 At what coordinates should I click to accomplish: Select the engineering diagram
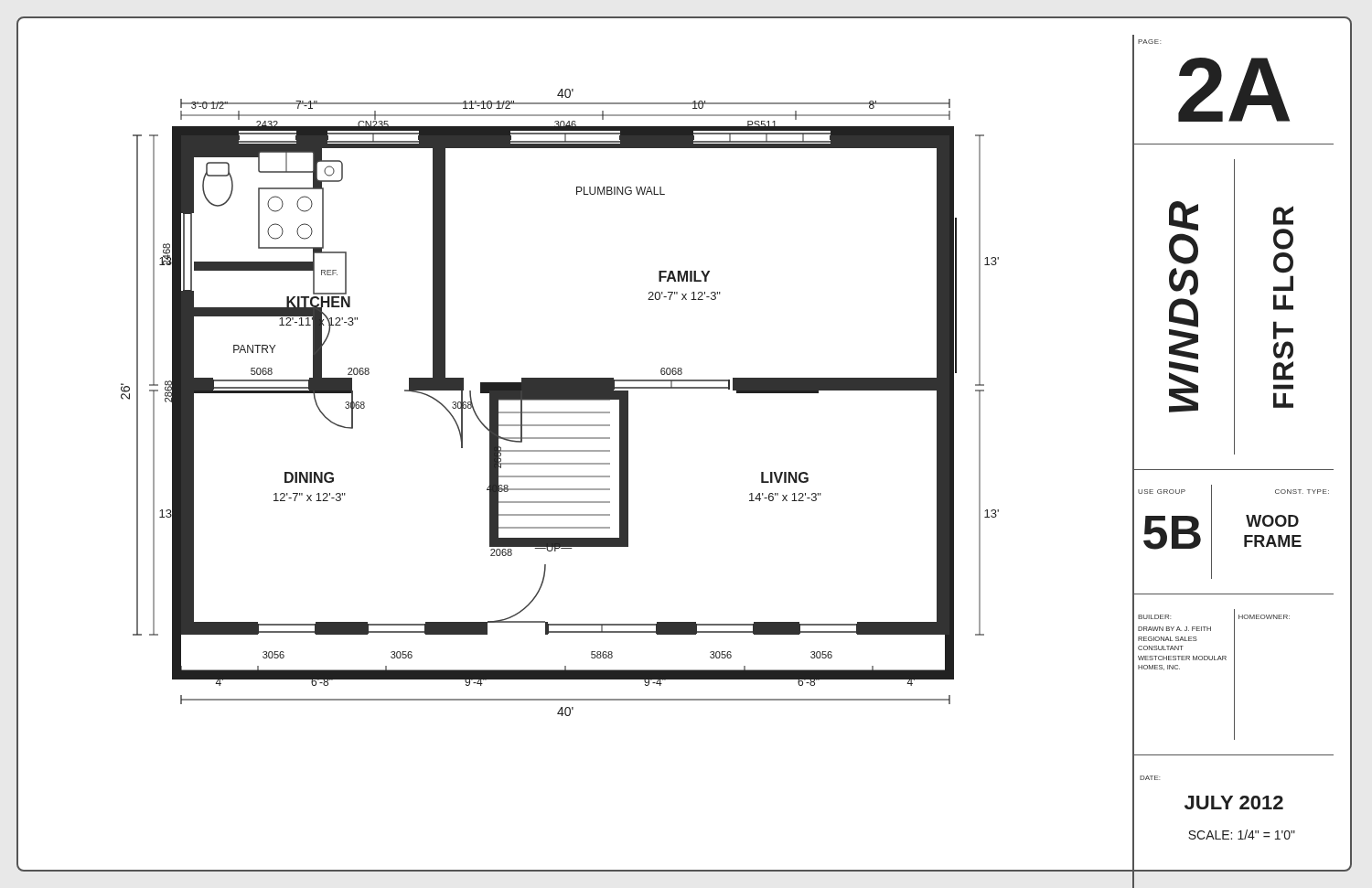pos(603,461)
